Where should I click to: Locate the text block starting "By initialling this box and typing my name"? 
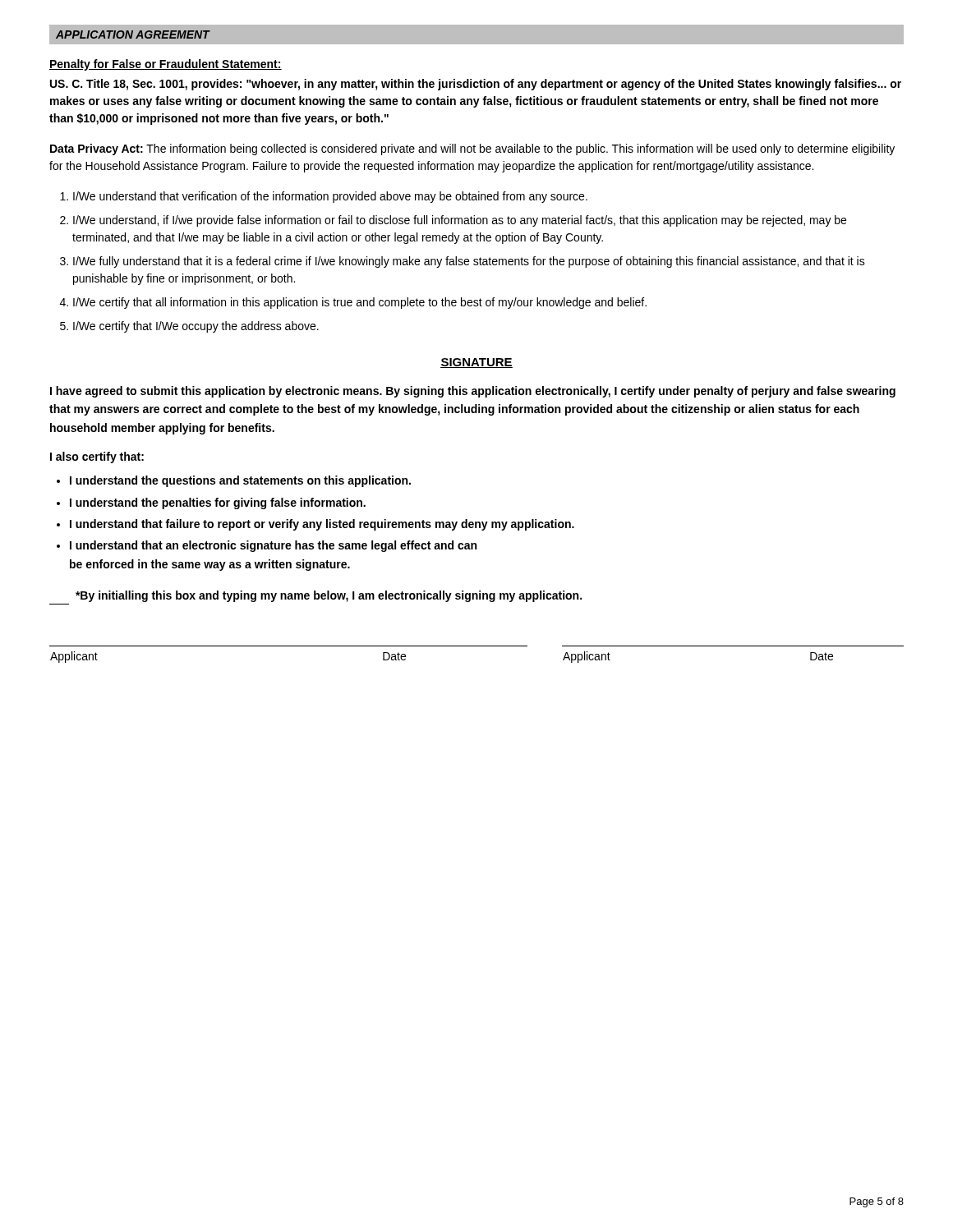click(316, 596)
